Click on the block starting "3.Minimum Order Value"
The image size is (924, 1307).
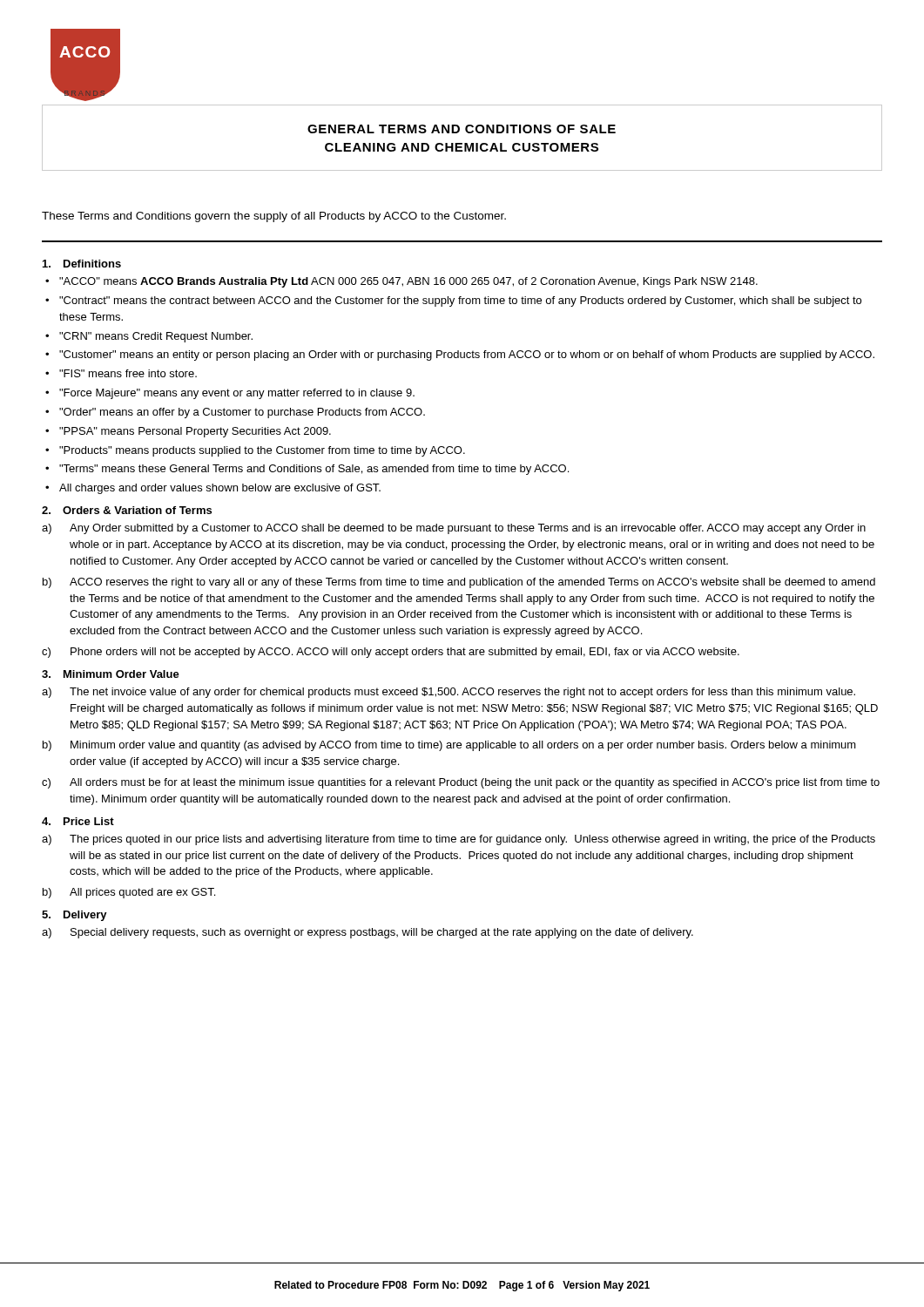[x=110, y=674]
